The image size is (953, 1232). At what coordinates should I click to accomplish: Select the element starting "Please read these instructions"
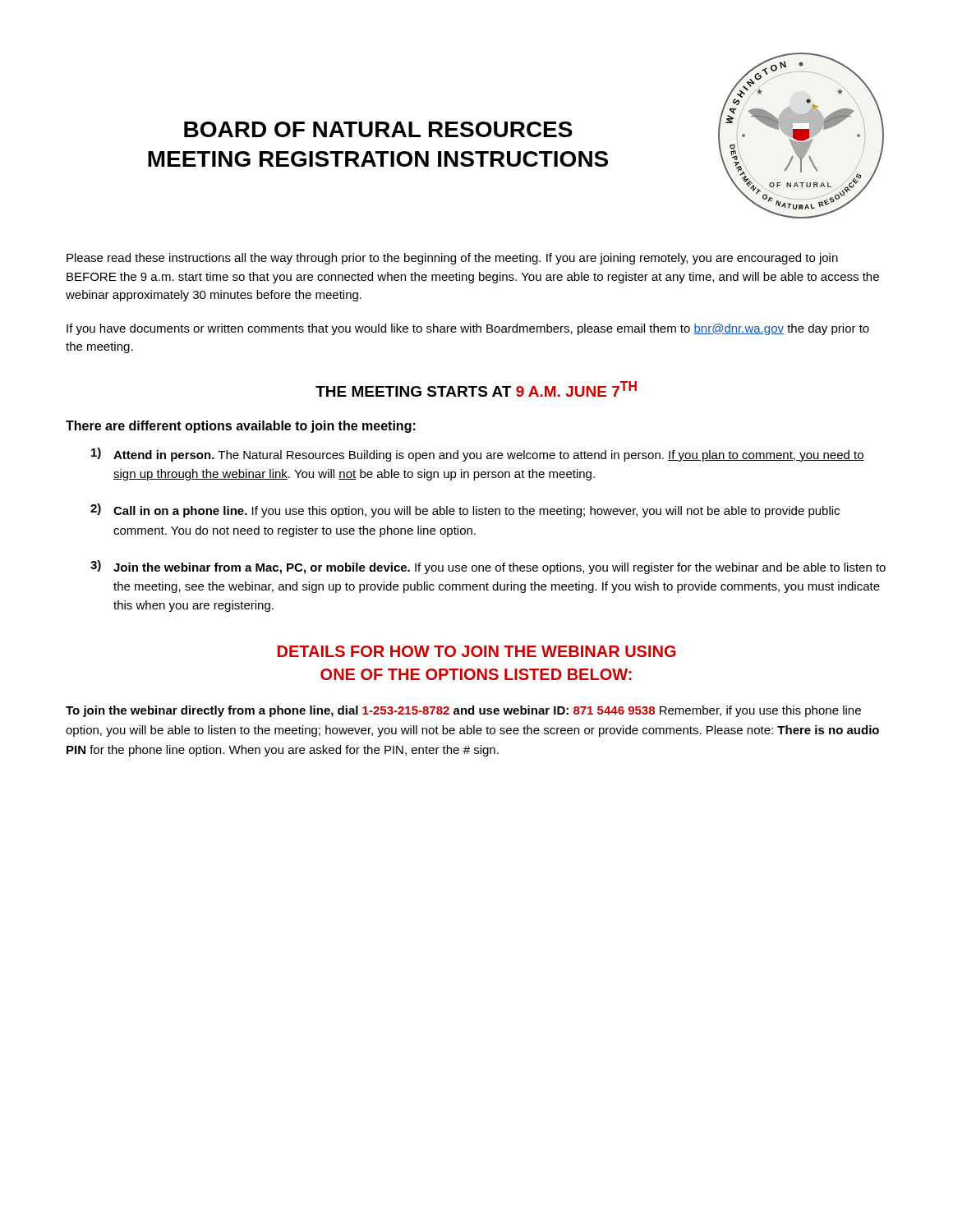[x=473, y=276]
